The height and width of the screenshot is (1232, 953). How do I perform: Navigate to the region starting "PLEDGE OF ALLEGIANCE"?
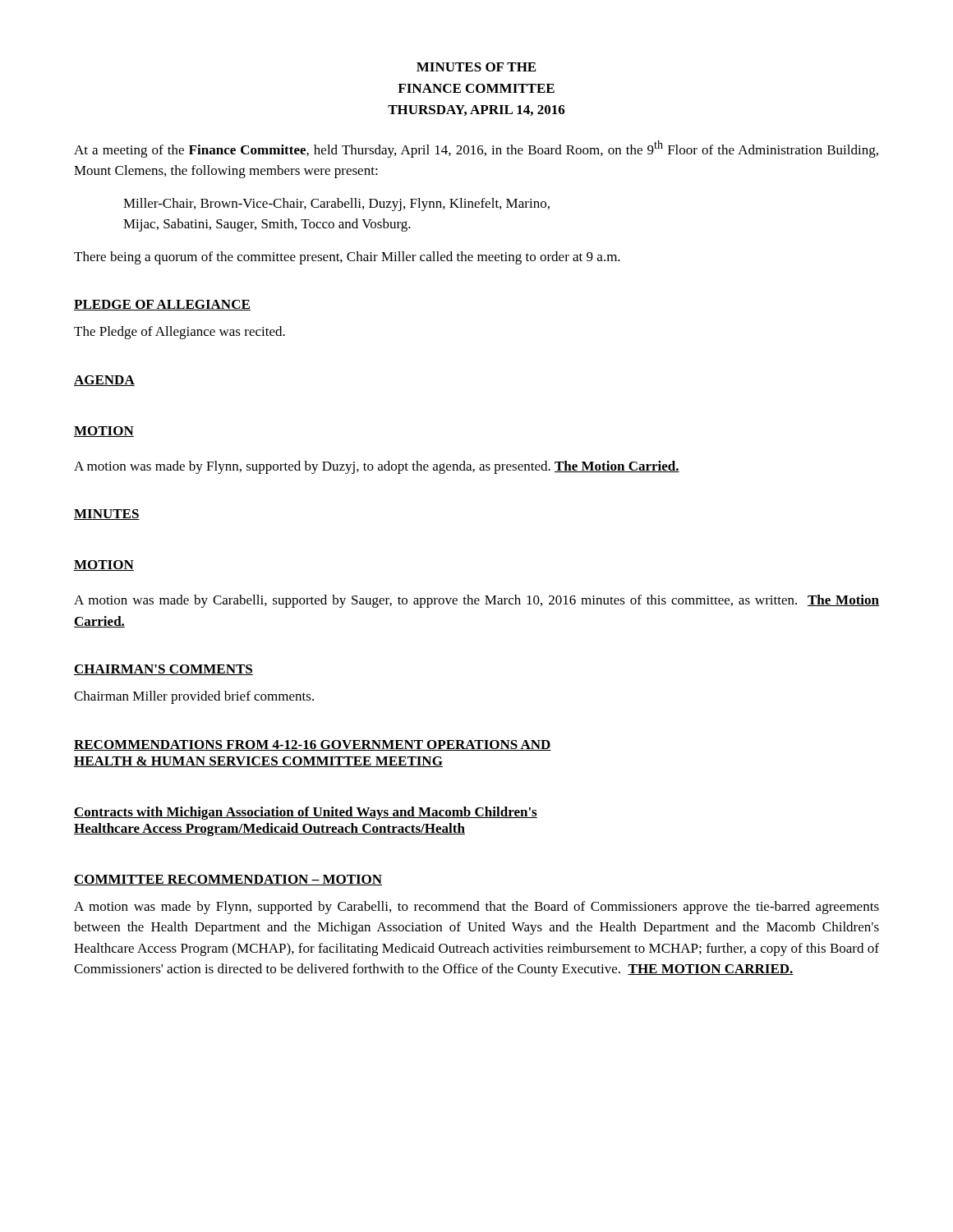pos(162,305)
